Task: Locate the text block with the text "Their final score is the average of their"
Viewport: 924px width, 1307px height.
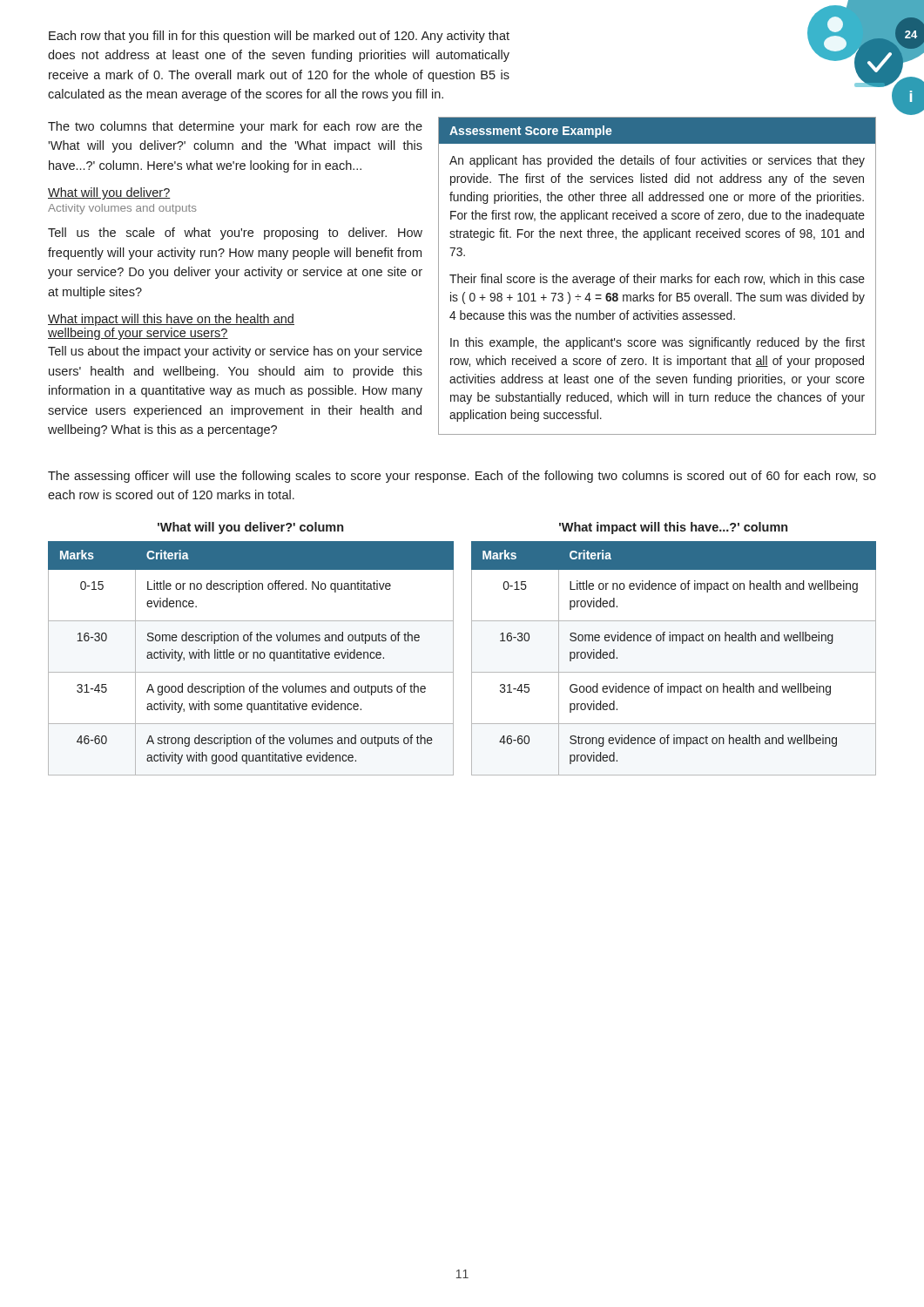Action: [x=657, y=297]
